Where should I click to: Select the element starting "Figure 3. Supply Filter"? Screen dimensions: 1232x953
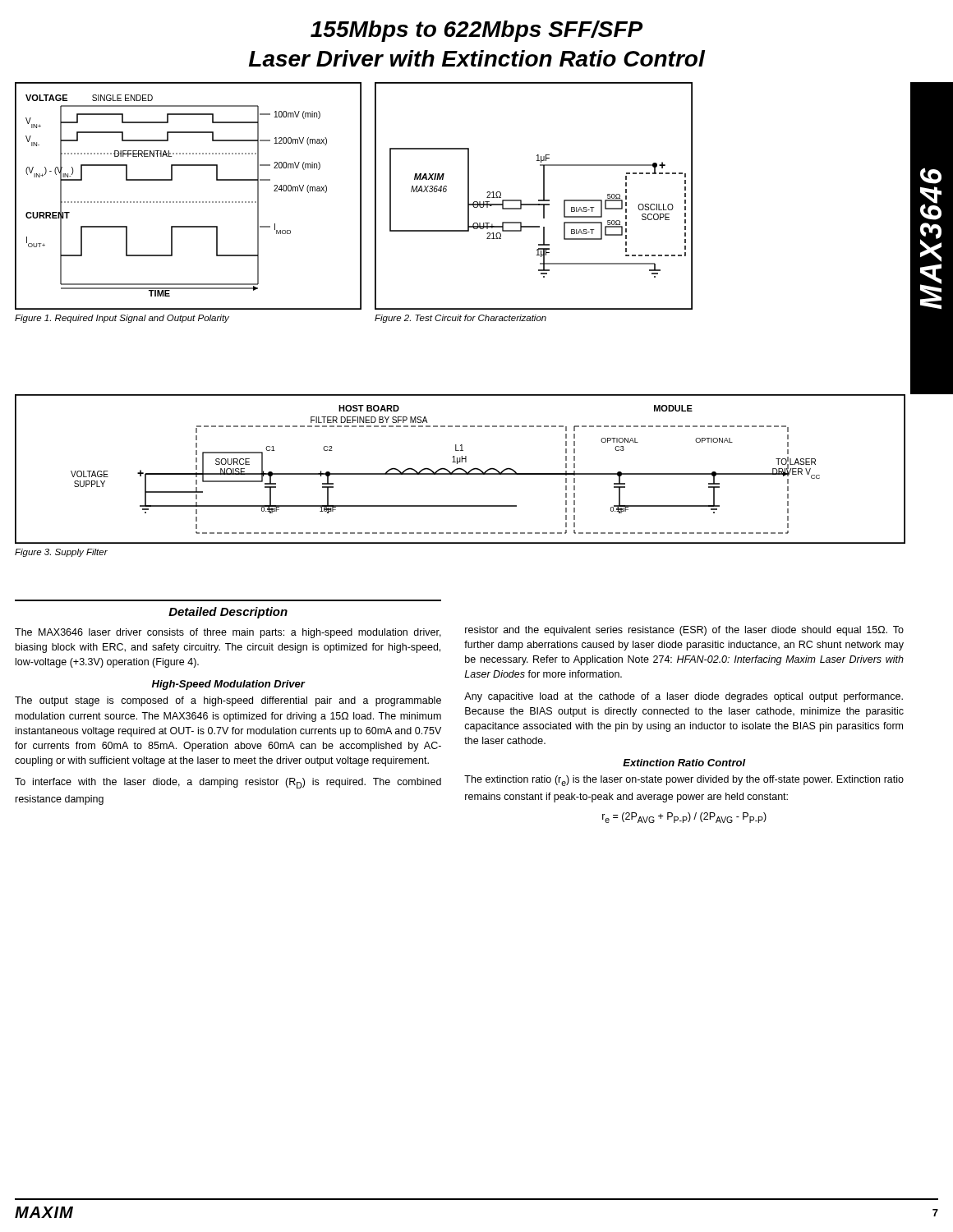pyautogui.click(x=61, y=552)
